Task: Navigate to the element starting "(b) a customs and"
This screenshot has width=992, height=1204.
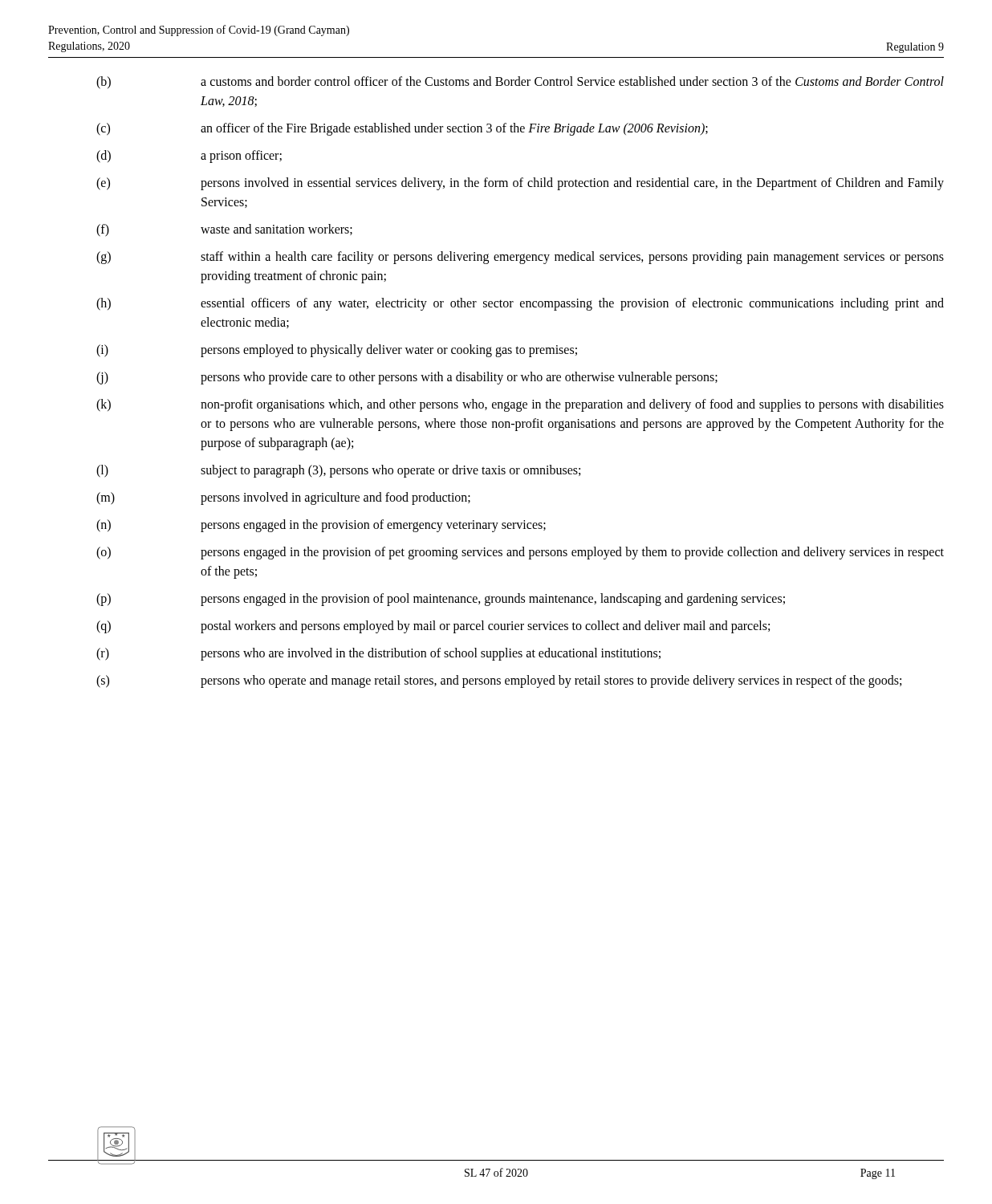Action: tap(496, 92)
